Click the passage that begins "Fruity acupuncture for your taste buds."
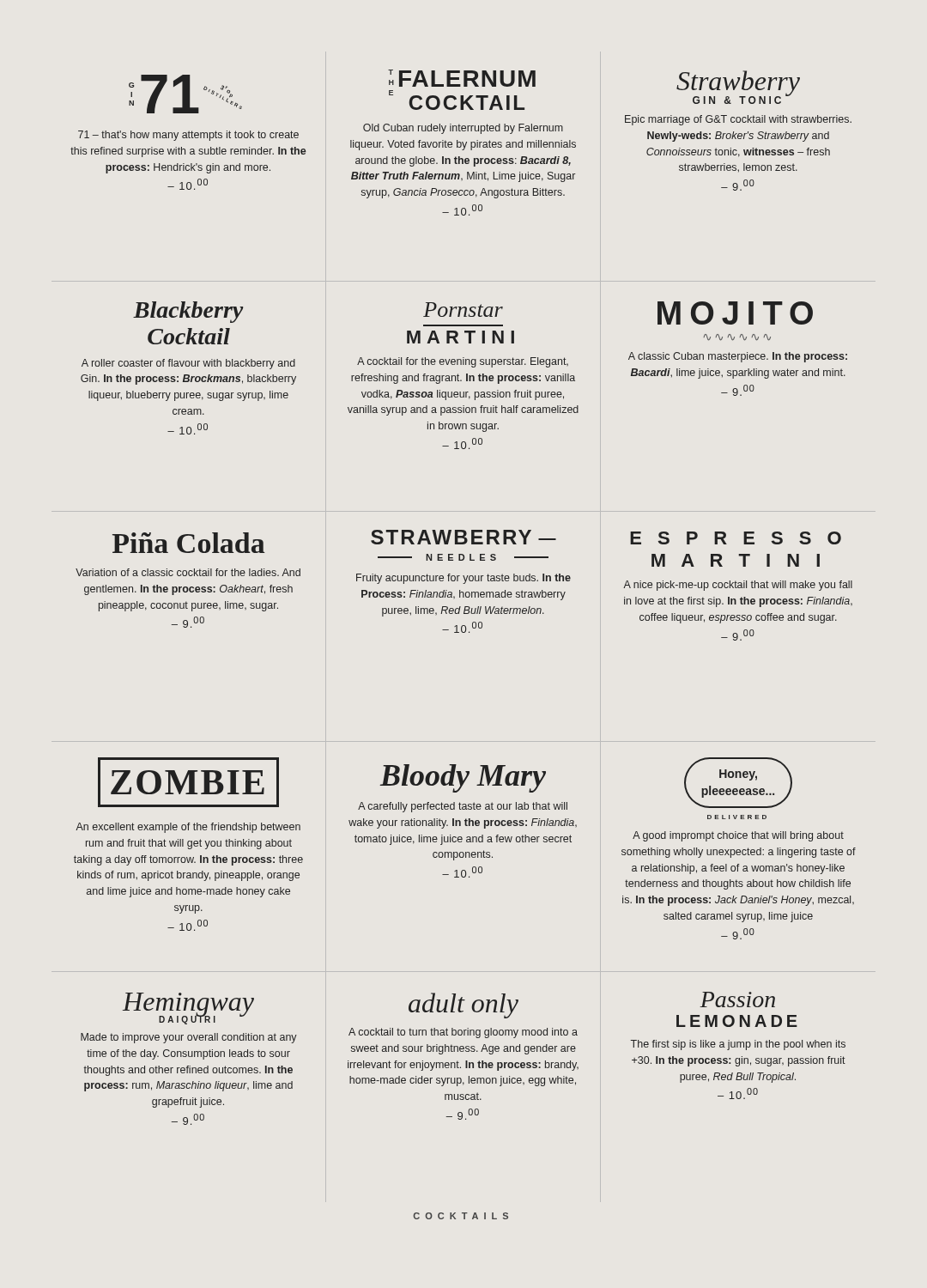Image resolution: width=927 pixels, height=1288 pixels. 463,605
